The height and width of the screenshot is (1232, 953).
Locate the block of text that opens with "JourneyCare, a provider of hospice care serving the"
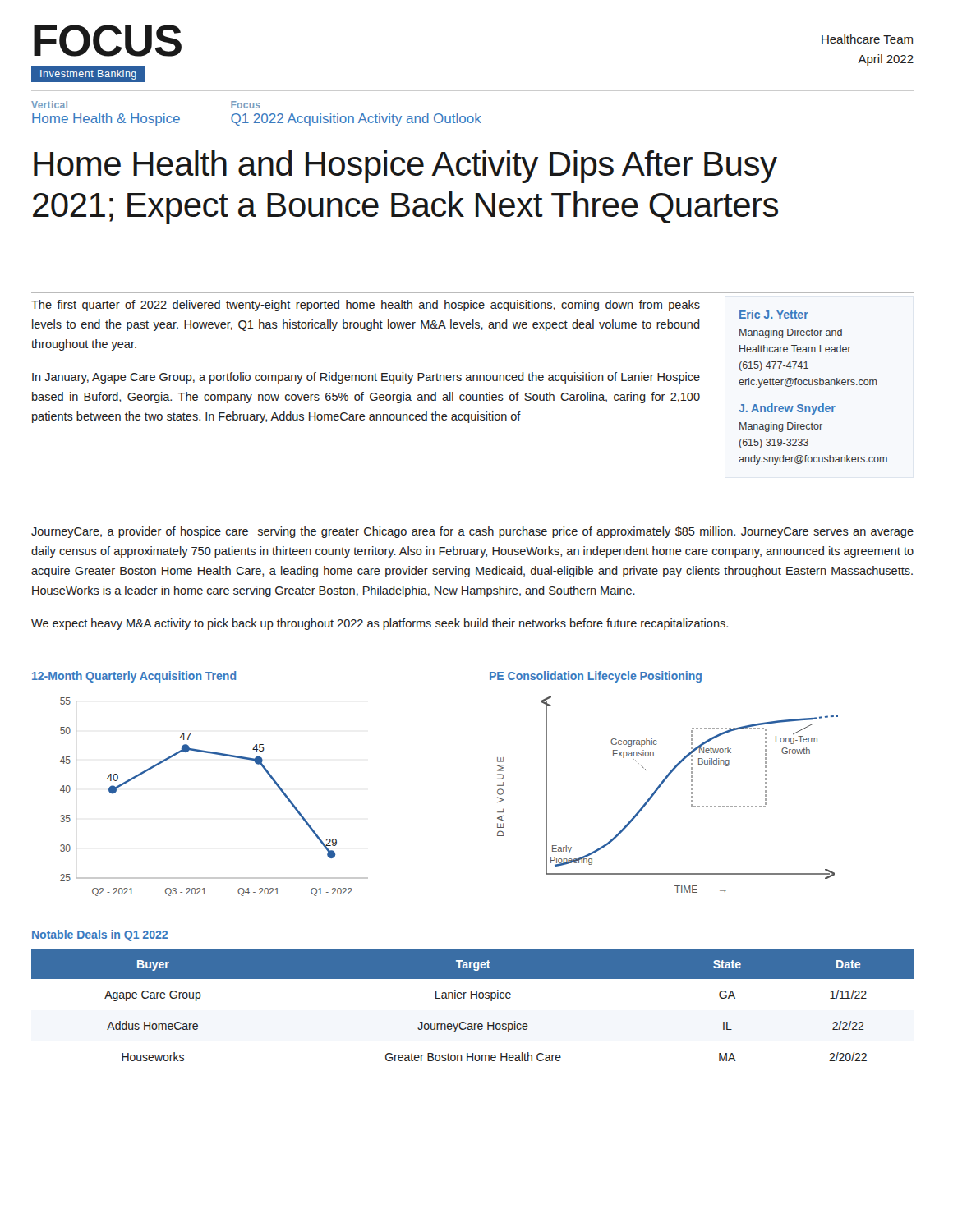click(472, 578)
